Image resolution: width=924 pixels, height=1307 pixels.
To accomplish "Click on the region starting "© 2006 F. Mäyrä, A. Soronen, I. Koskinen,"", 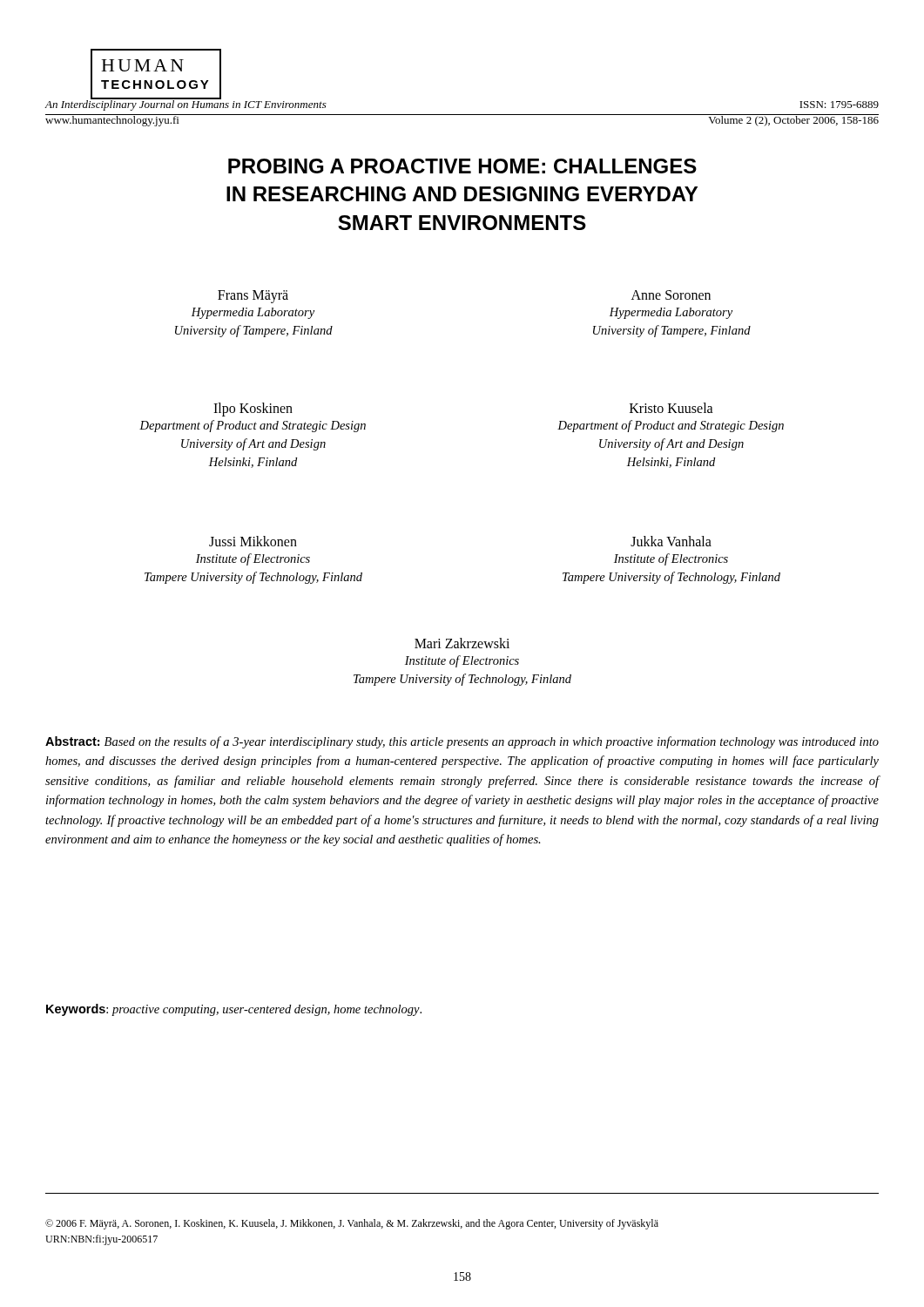I will [352, 1231].
